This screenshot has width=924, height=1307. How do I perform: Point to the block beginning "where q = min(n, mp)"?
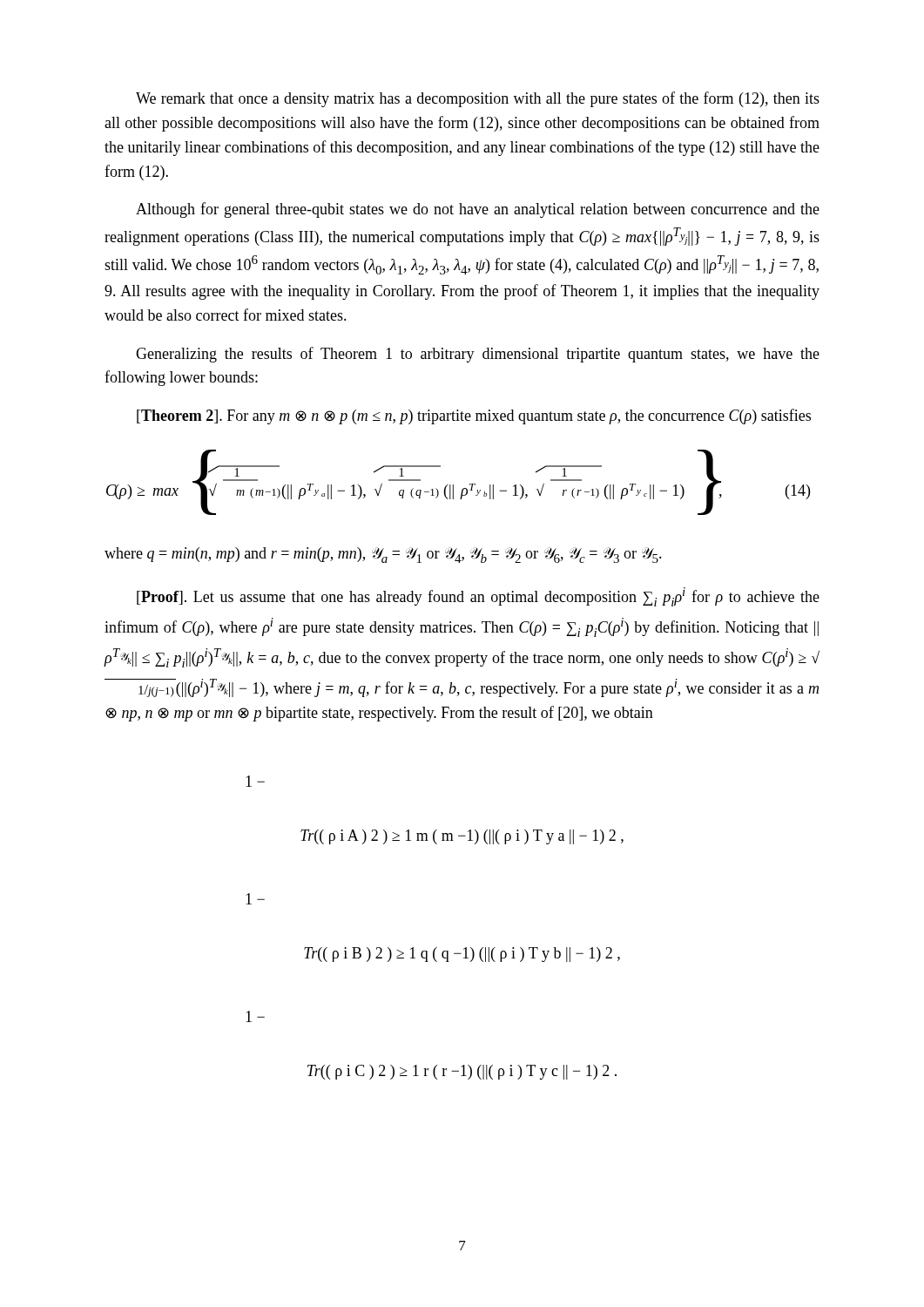pos(383,555)
